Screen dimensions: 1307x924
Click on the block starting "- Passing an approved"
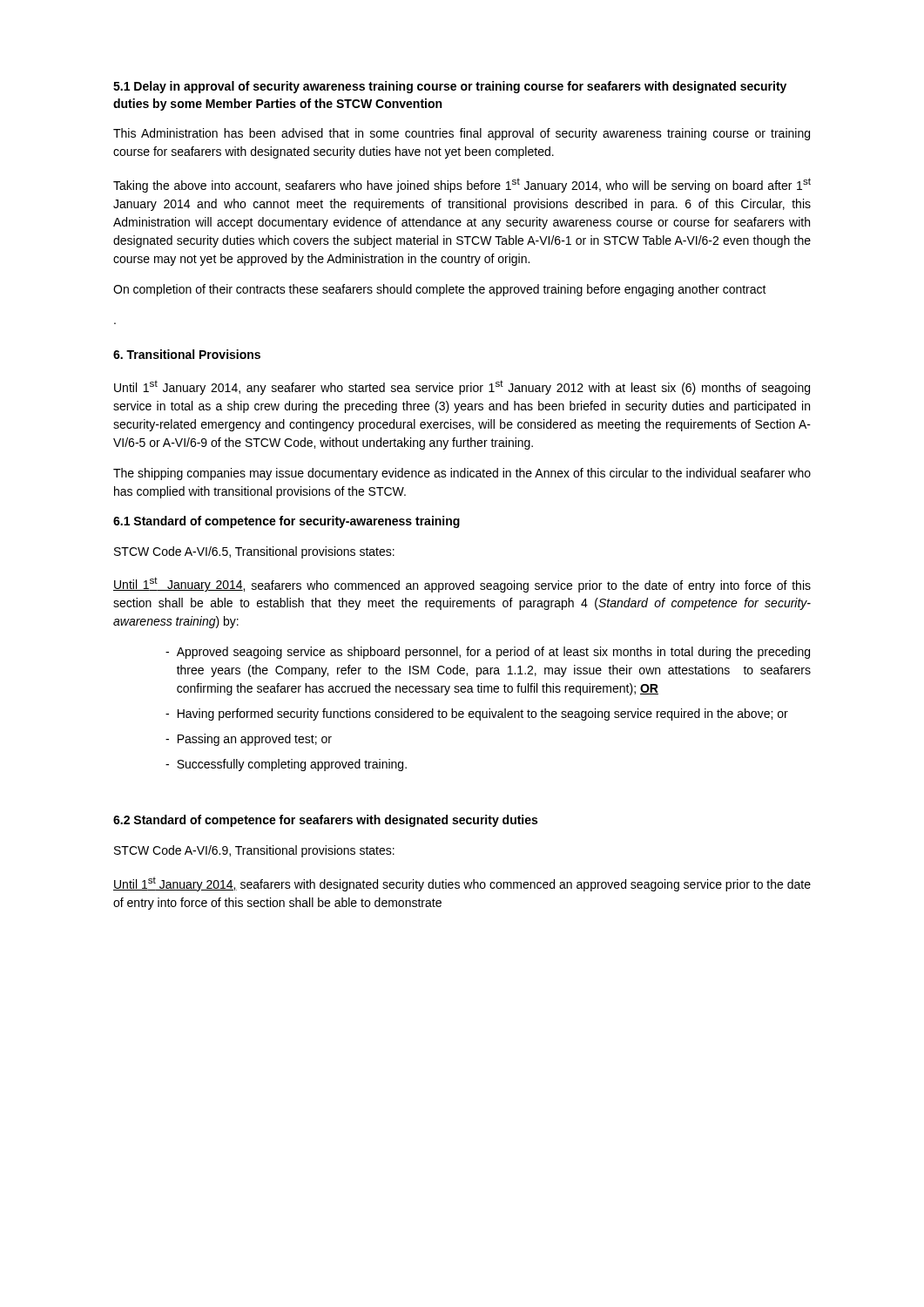tap(249, 740)
